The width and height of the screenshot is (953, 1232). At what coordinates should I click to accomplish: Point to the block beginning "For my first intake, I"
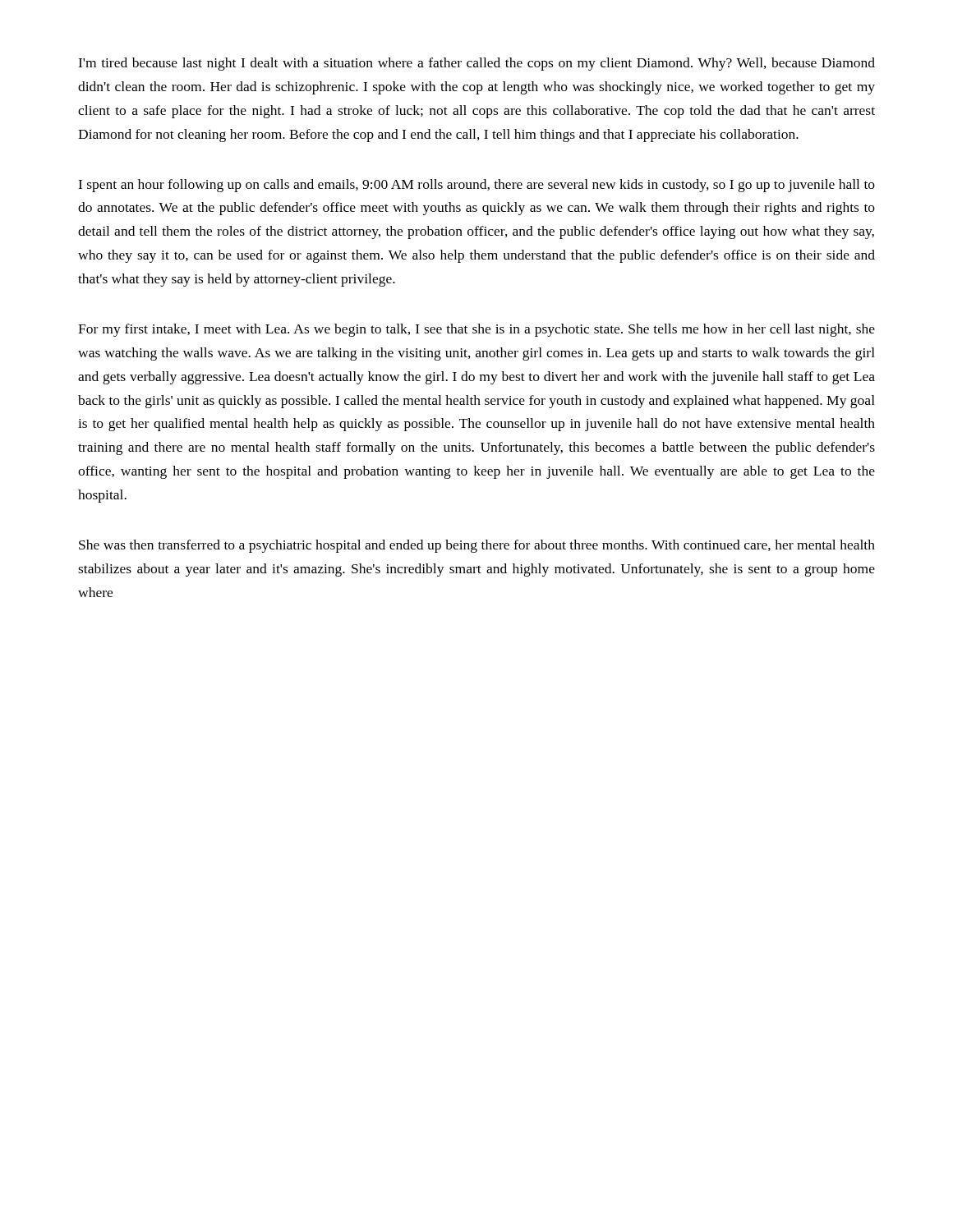tap(476, 411)
